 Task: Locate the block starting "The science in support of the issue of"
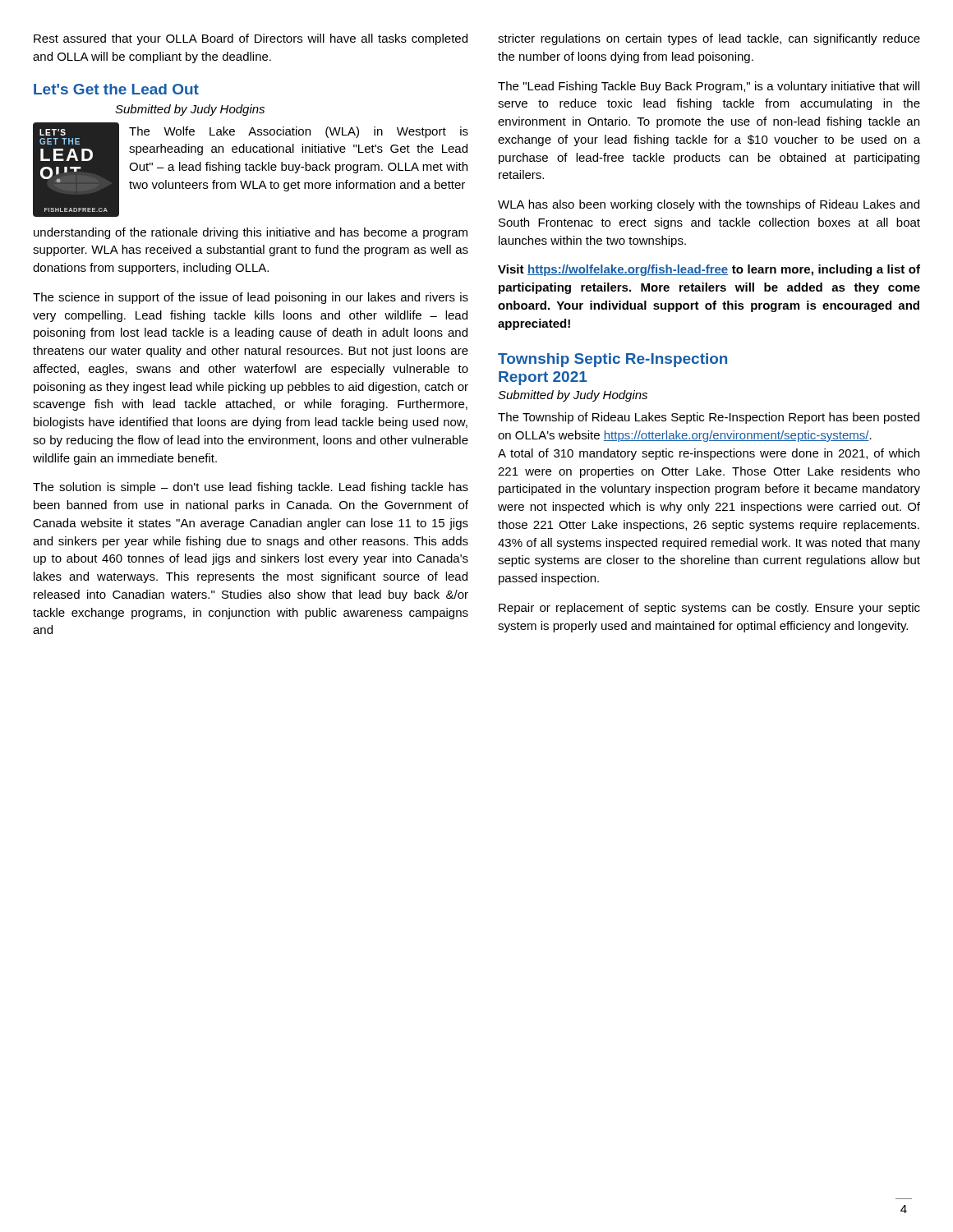[251, 377]
